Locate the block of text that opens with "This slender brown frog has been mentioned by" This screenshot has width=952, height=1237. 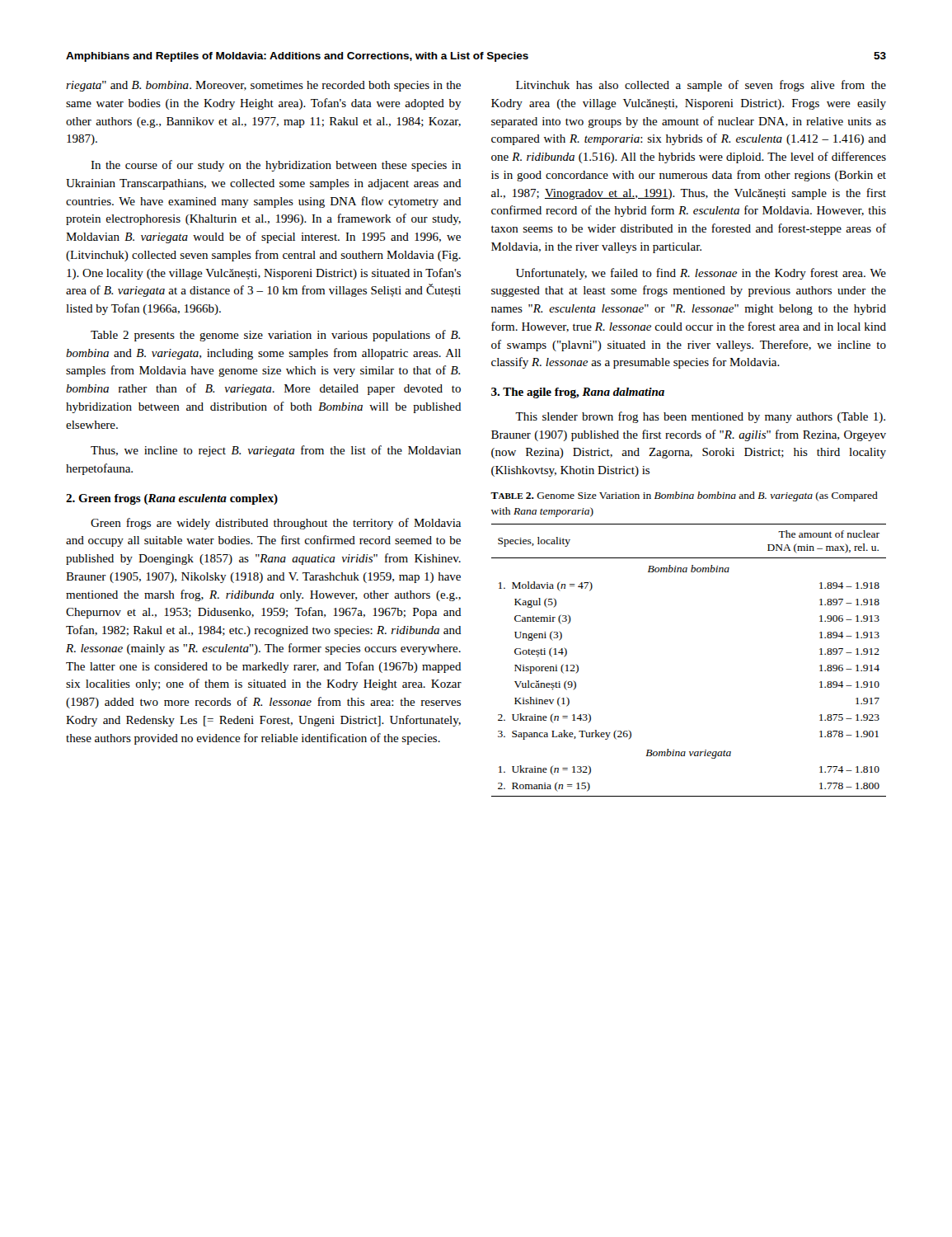point(688,444)
